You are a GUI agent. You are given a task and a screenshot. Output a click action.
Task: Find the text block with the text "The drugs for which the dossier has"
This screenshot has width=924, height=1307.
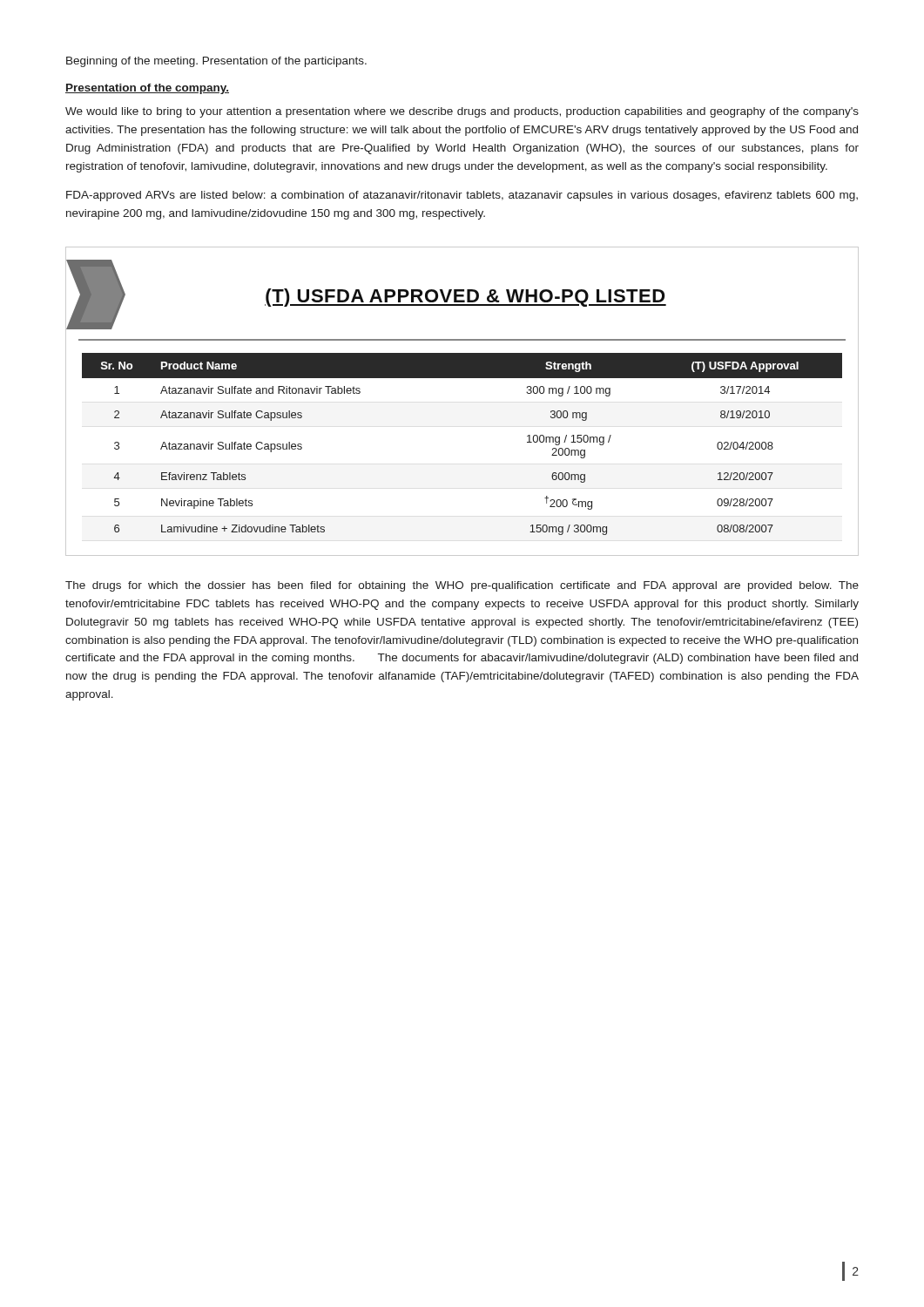pos(462,640)
